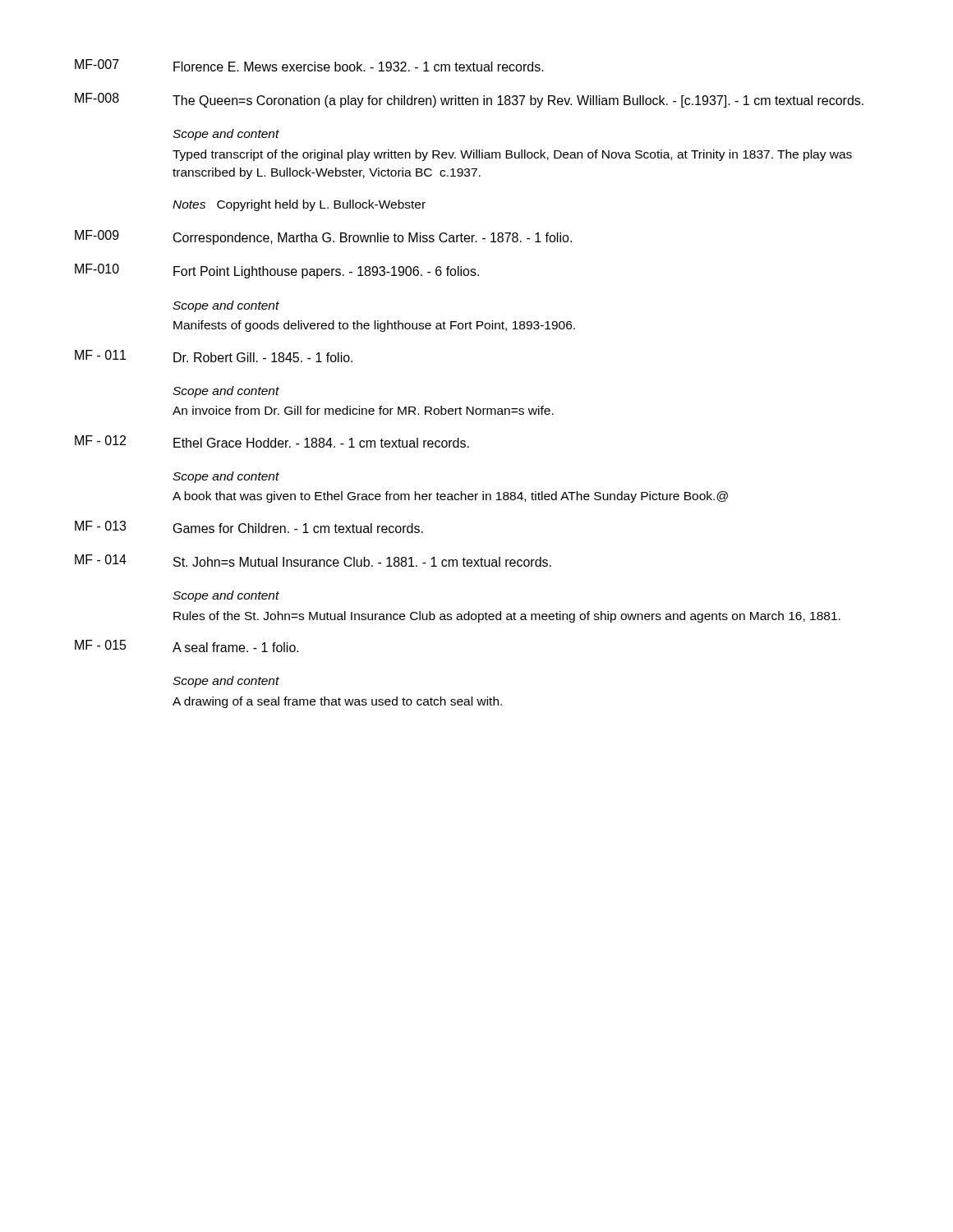The image size is (953, 1232).
Task: Locate the region starting "Scope and content A book that"
Action: point(526,486)
